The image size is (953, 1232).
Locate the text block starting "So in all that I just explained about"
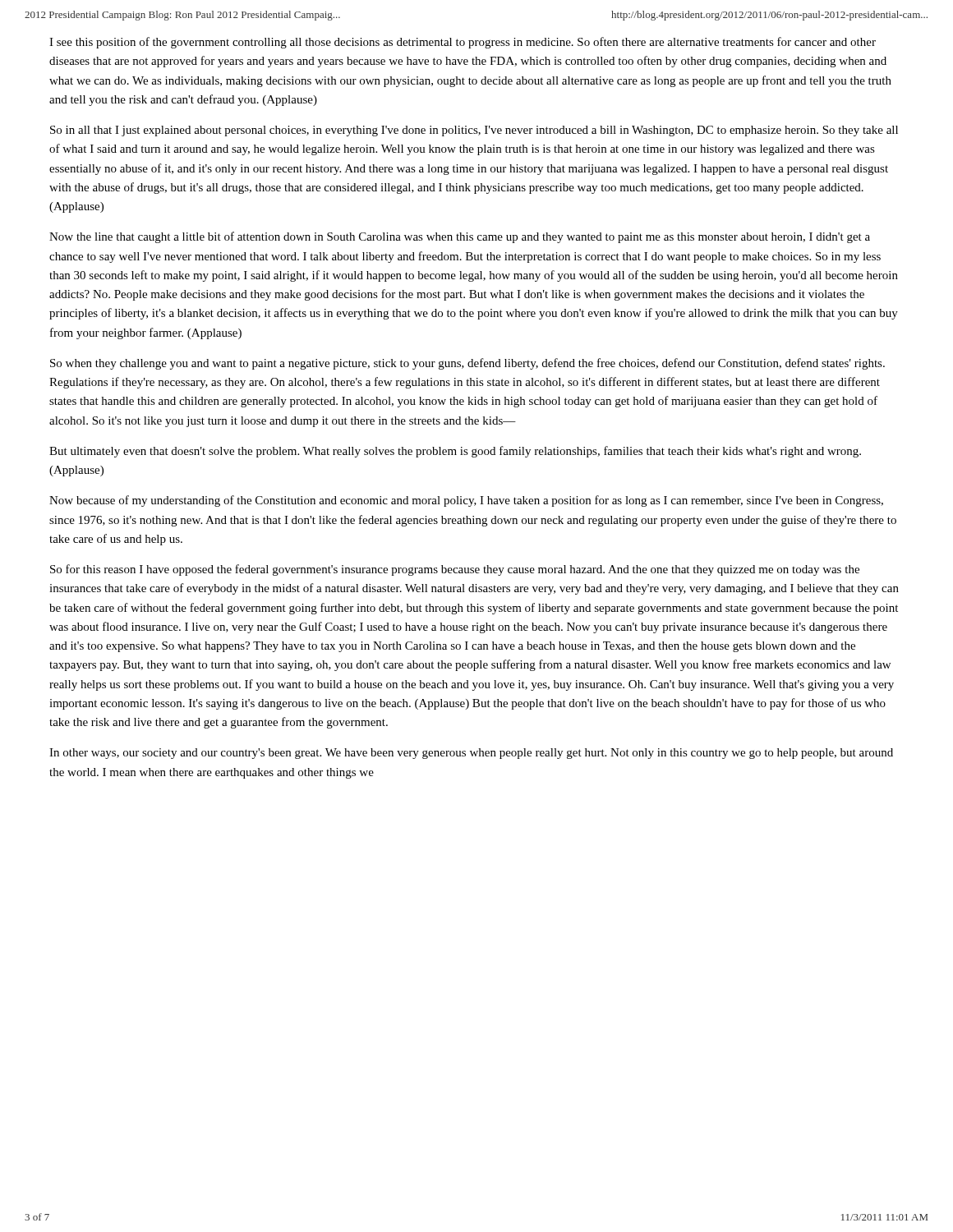pos(474,168)
